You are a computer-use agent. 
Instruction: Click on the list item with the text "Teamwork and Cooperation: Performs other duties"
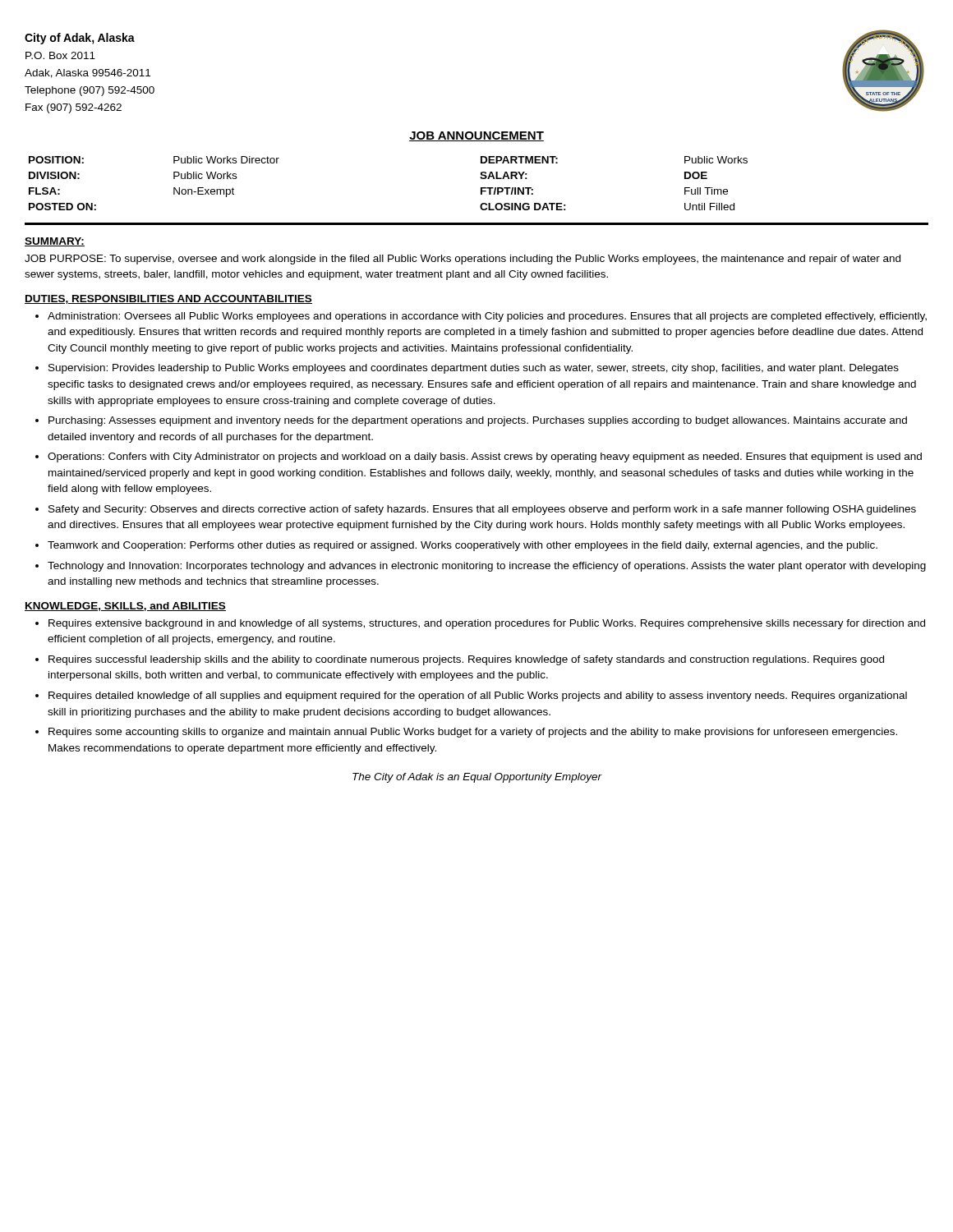point(463,545)
